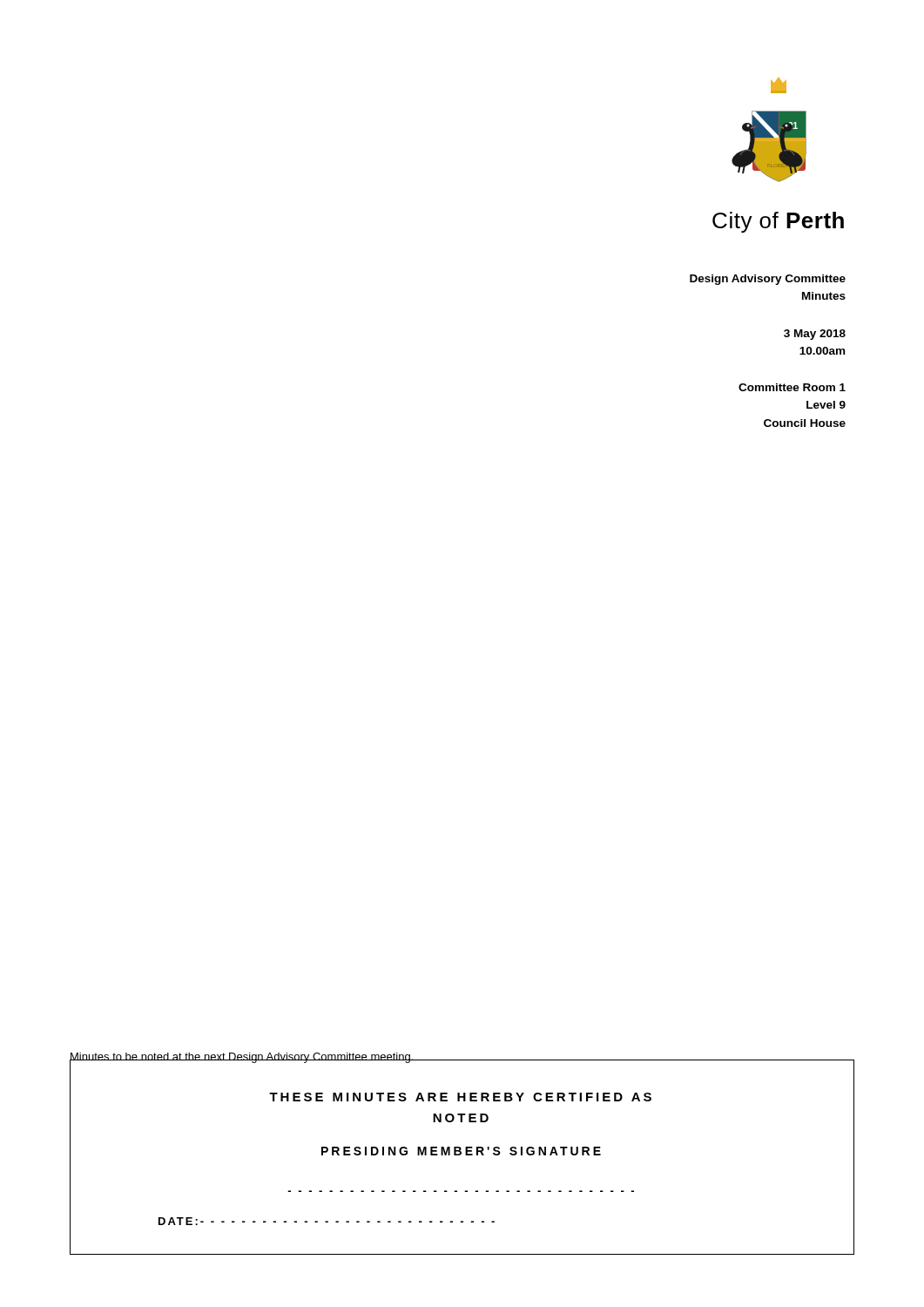
Task: Find the logo
Action: pos(779,152)
